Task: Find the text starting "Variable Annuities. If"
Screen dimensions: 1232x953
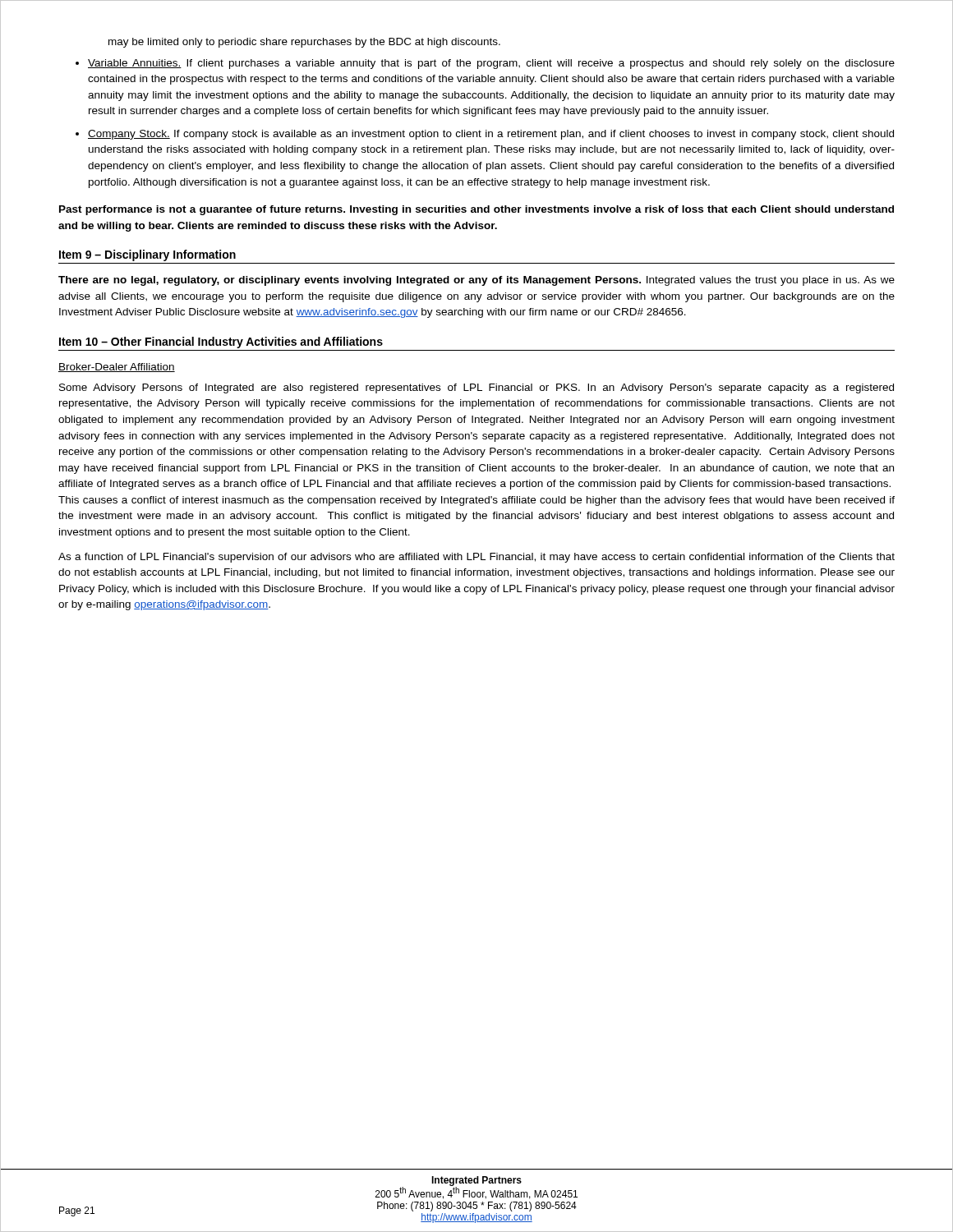Action: [x=491, y=87]
